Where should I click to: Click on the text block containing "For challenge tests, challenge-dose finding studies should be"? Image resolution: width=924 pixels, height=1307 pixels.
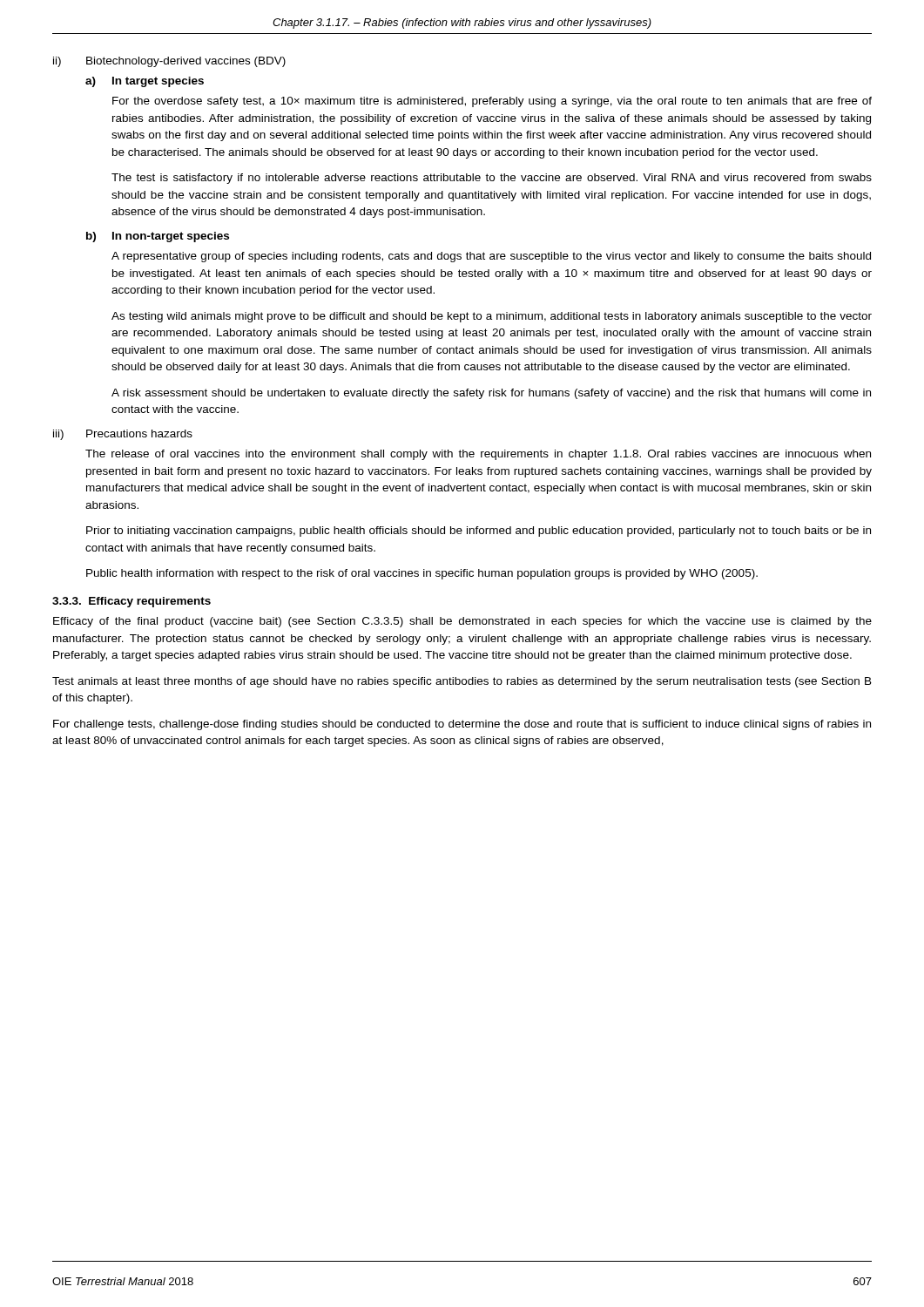pos(462,732)
